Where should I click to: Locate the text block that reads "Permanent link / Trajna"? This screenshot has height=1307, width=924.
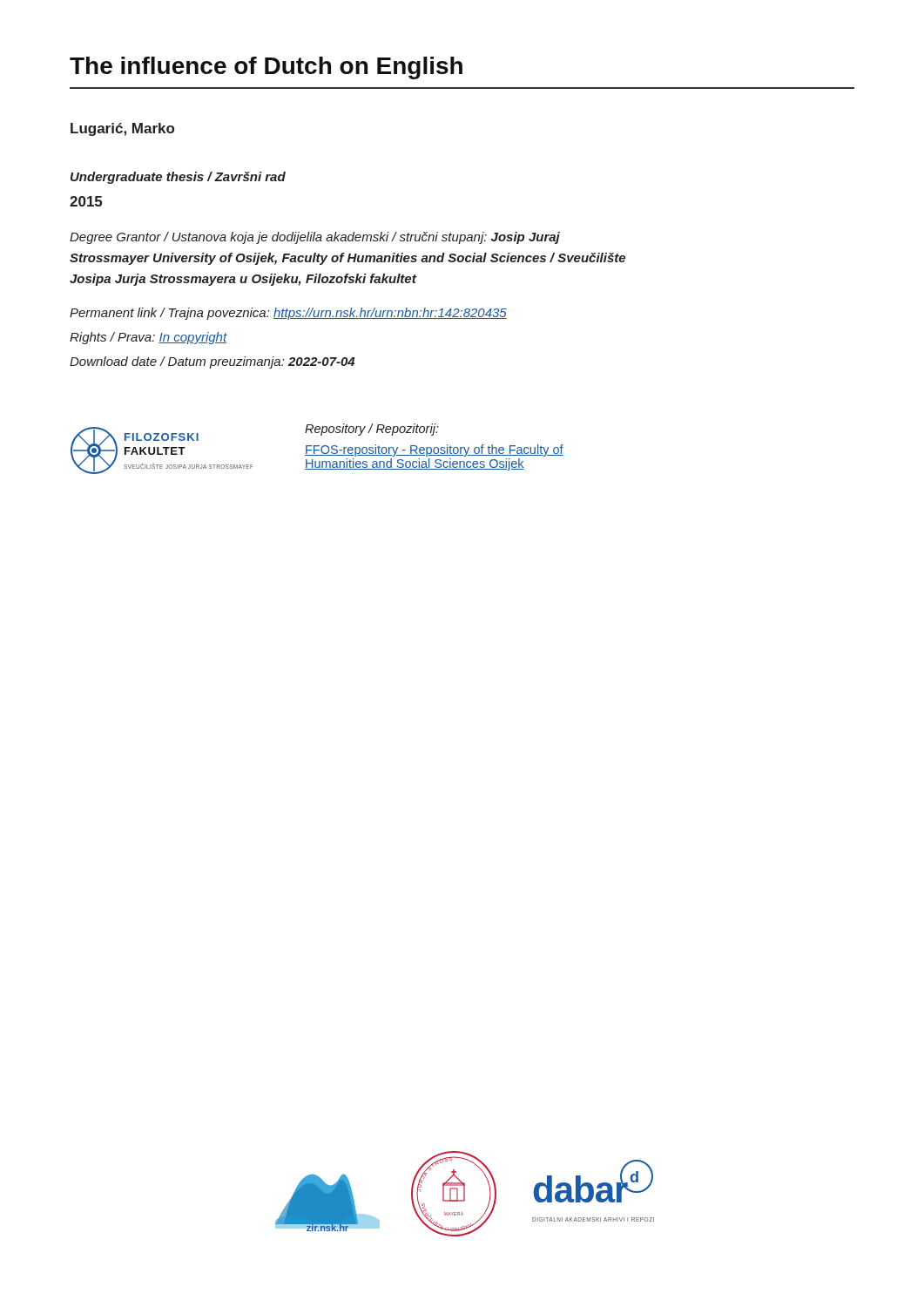pyautogui.click(x=288, y=312)
